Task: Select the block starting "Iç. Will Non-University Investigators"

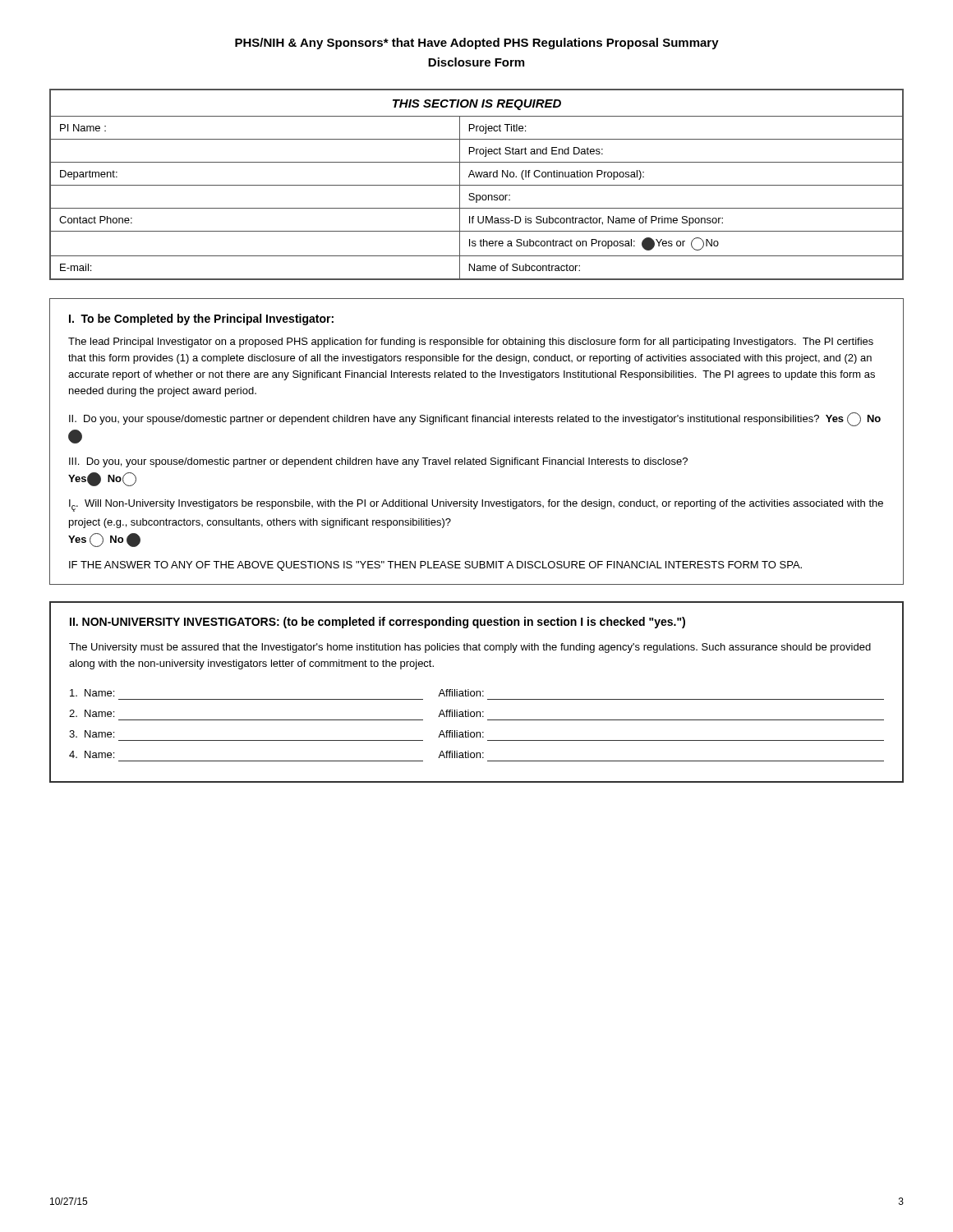Action: [x=476, y=506]
